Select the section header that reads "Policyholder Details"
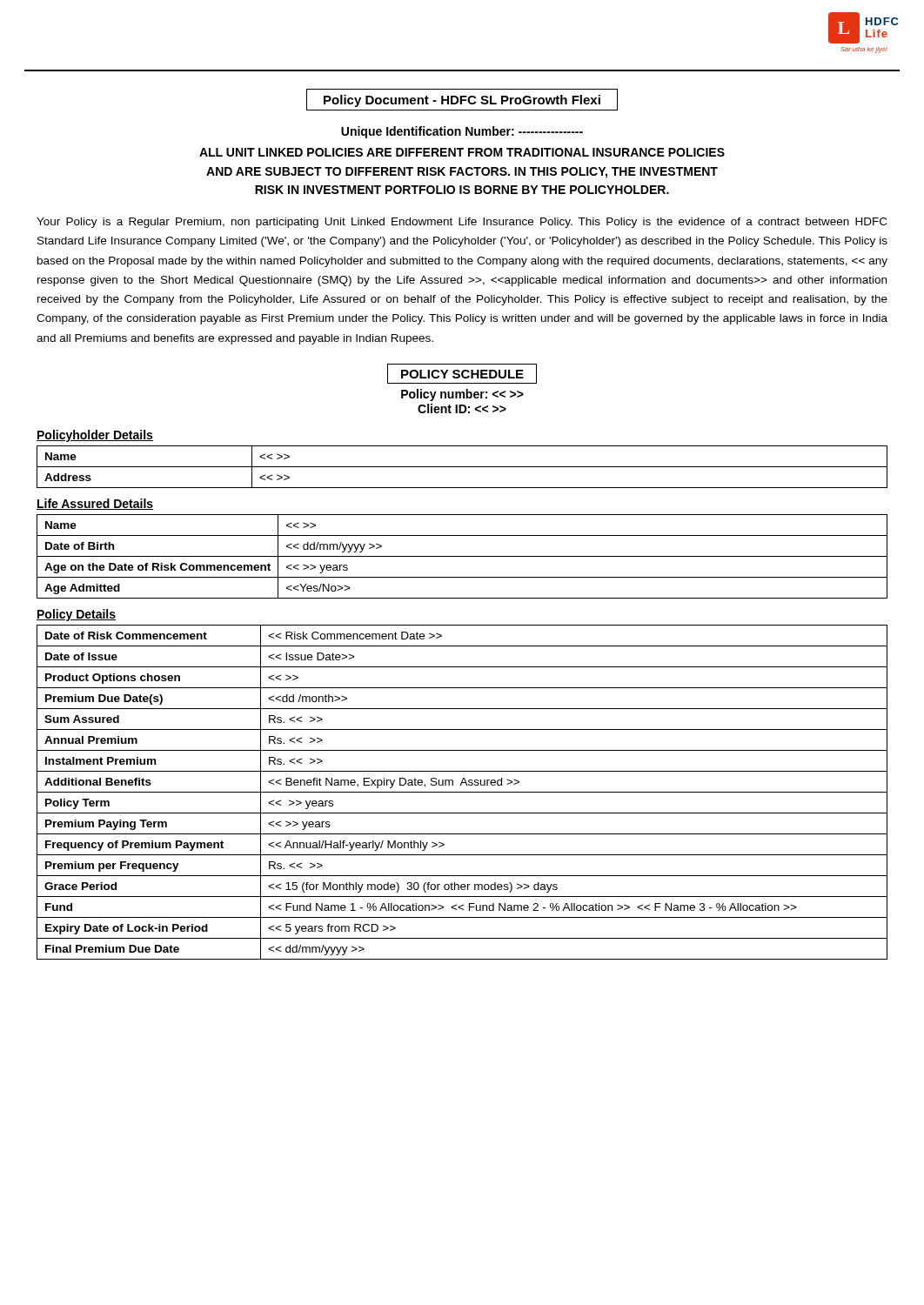 (x=95, y=435)
